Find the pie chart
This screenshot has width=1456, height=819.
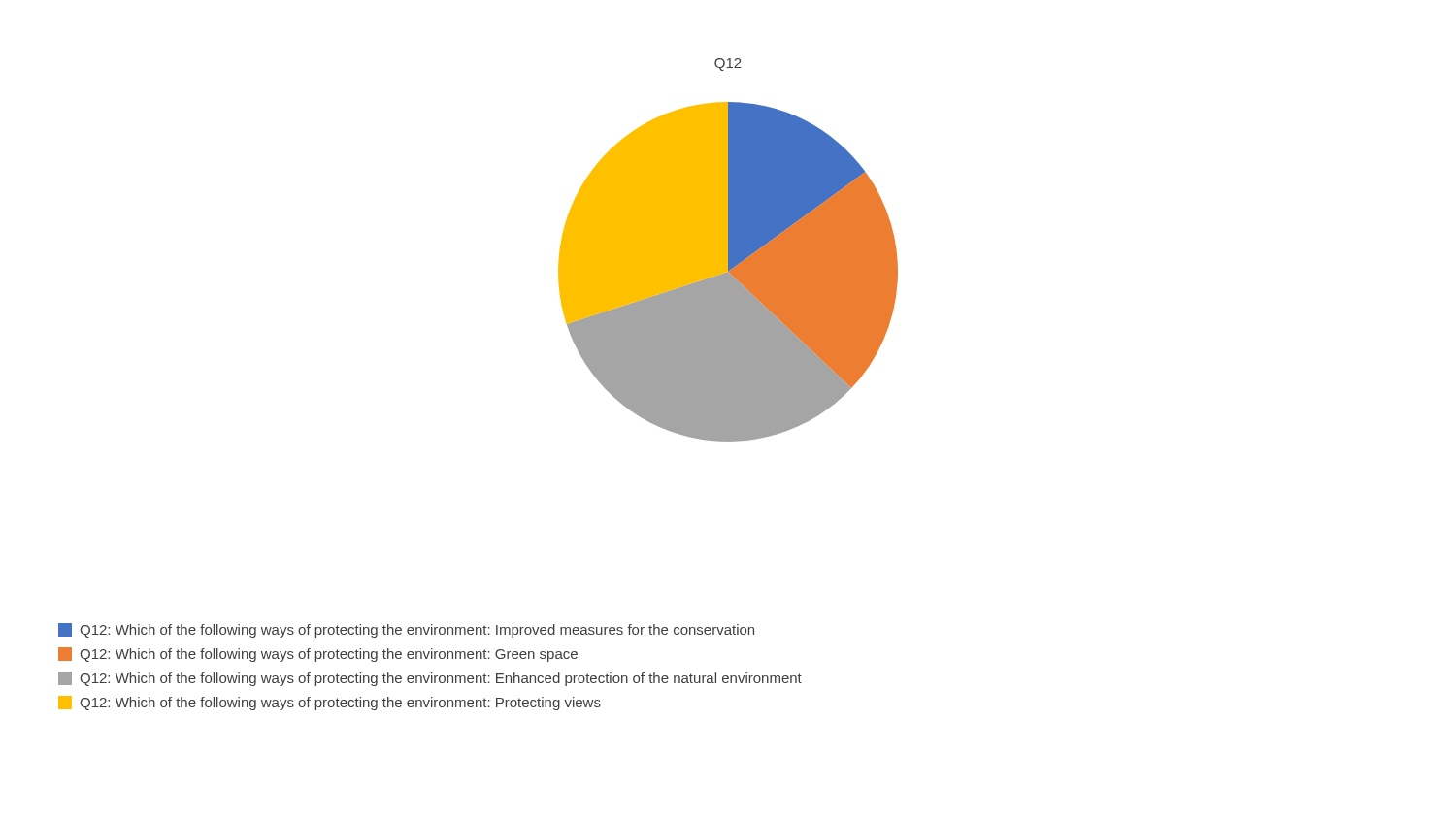[728, 247]
